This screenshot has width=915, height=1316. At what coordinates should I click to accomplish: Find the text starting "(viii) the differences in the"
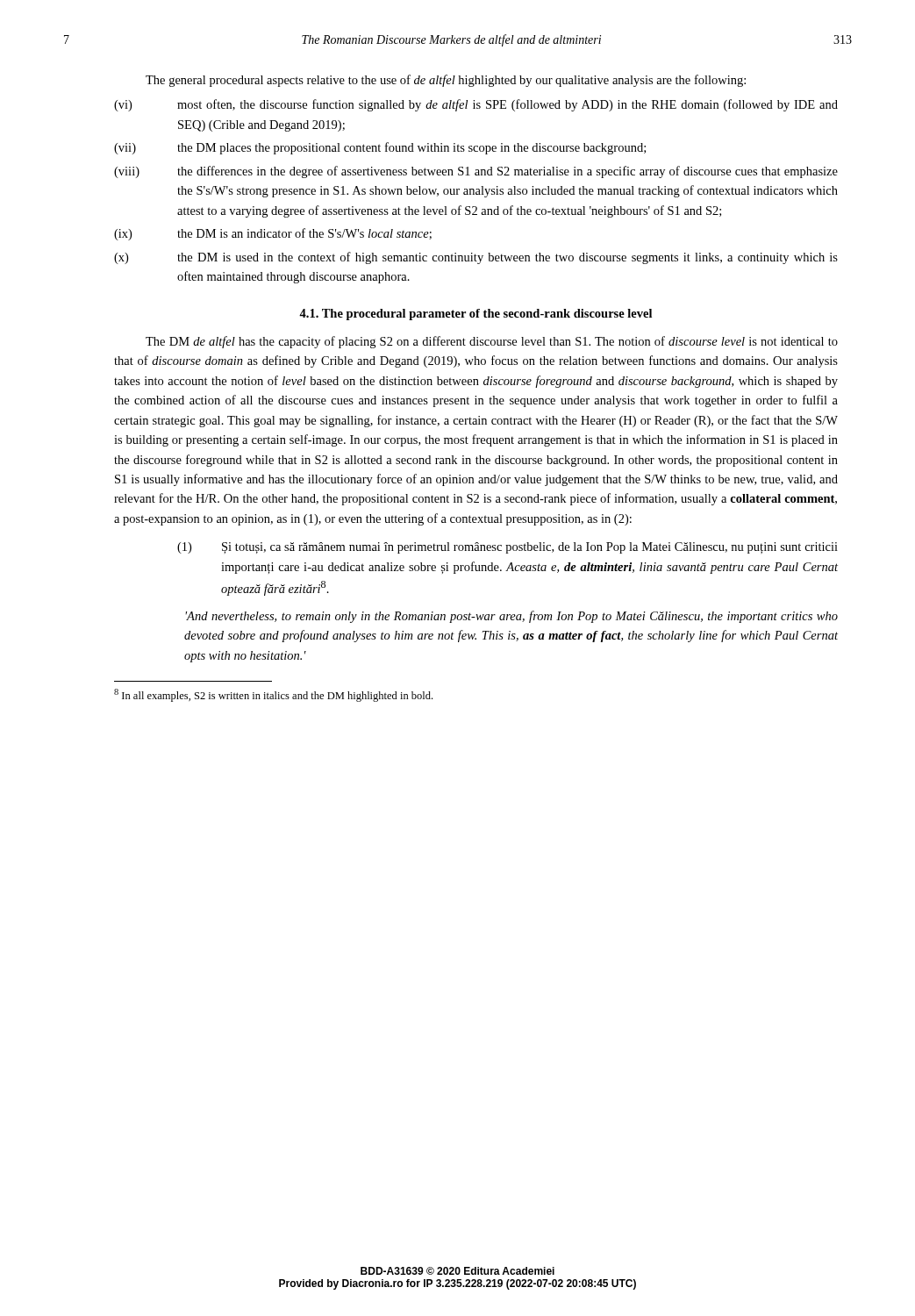(x=476, y=191)
